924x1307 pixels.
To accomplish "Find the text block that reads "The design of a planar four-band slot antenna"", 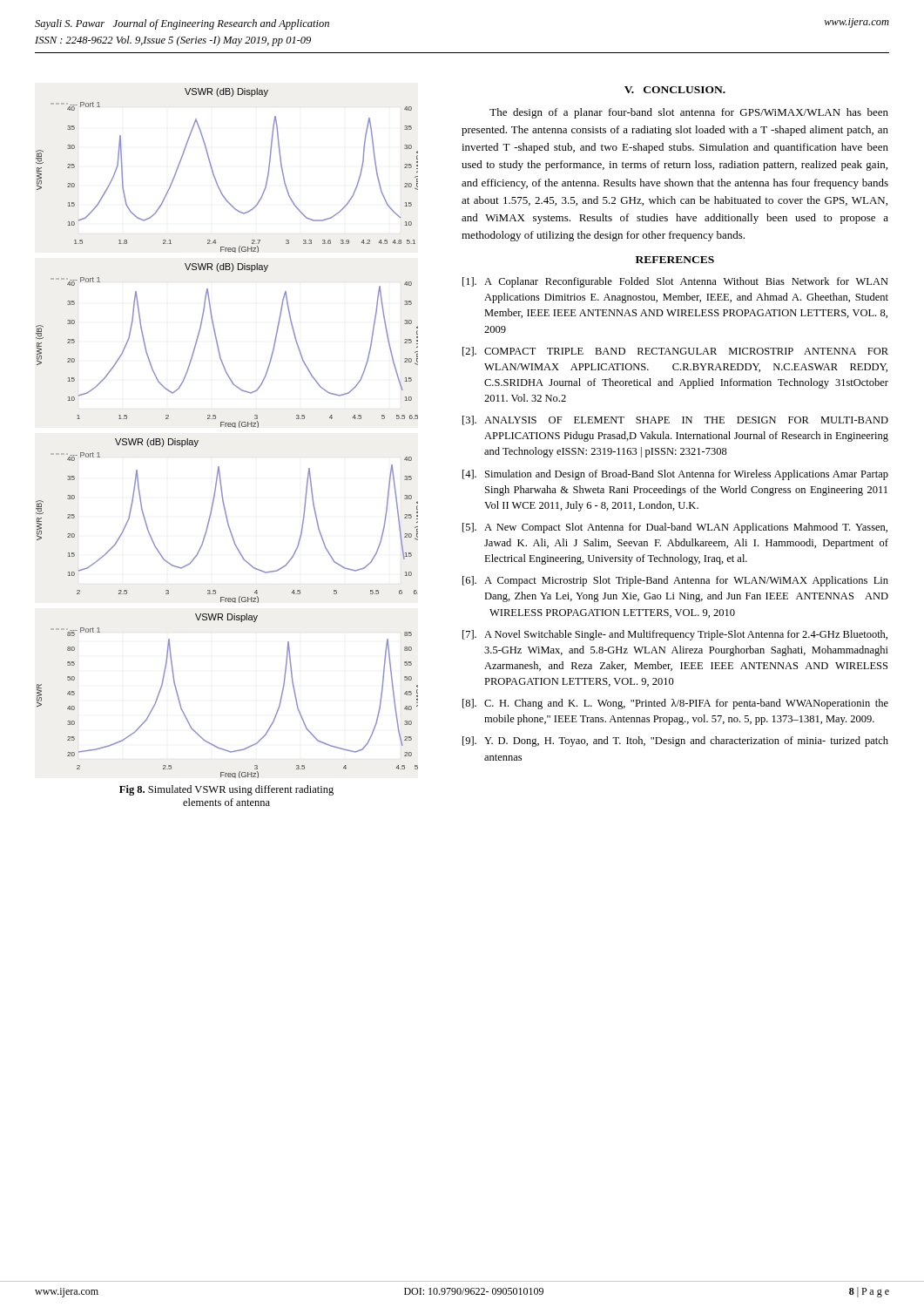I will [675, 173].
